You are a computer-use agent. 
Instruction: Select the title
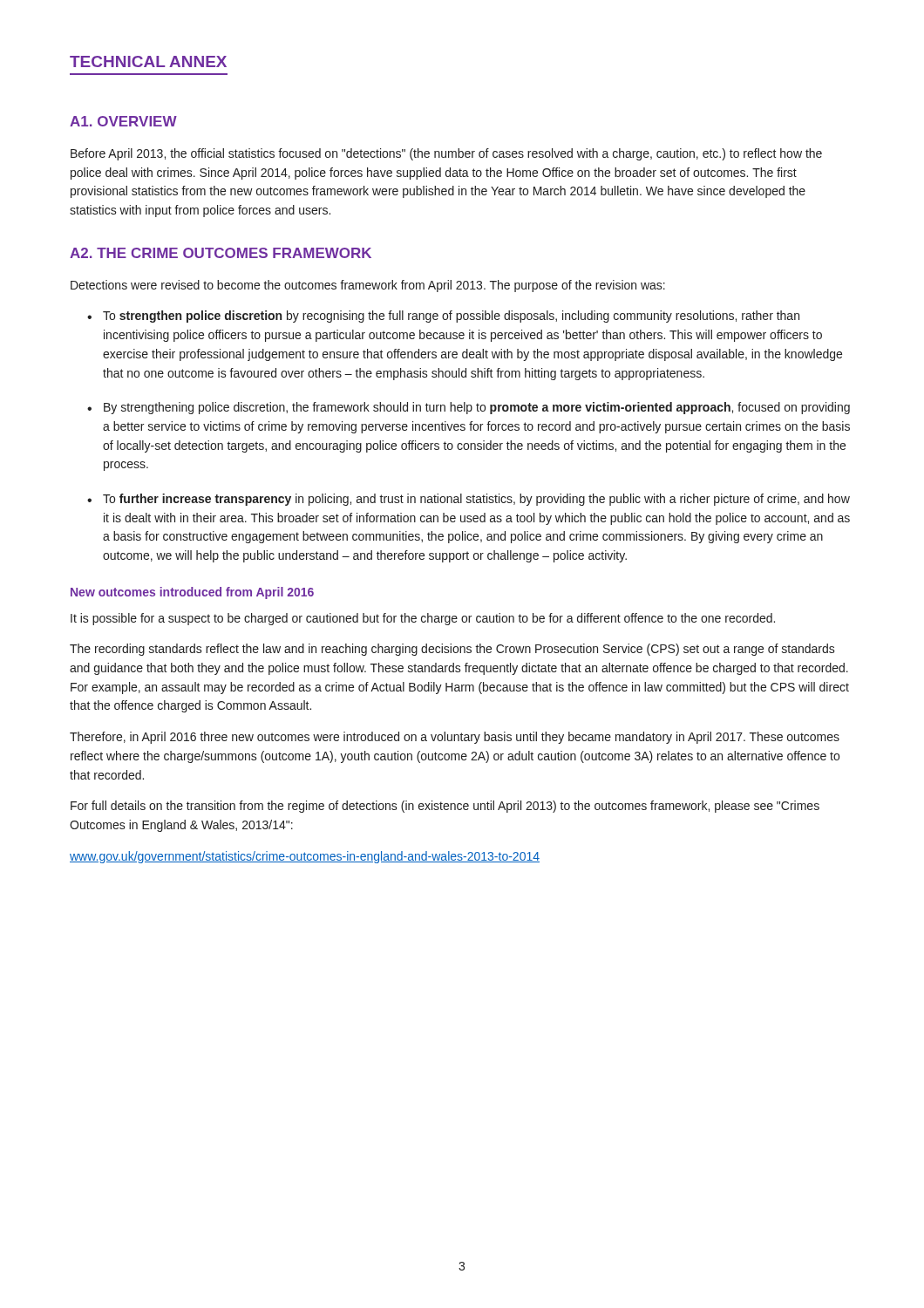(148, 64)
